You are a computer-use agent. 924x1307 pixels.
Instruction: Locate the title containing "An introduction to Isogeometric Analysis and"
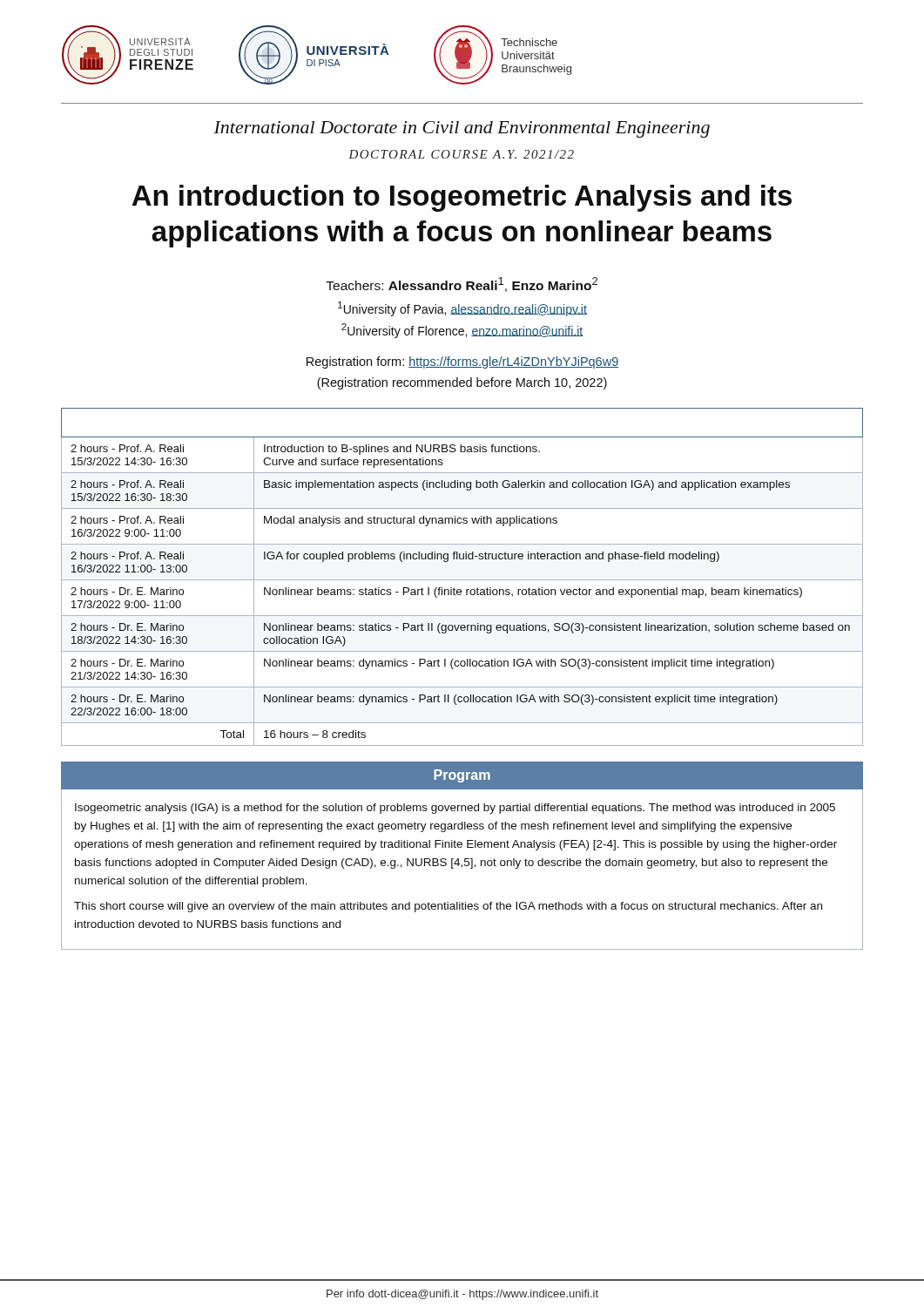[462, 214]
